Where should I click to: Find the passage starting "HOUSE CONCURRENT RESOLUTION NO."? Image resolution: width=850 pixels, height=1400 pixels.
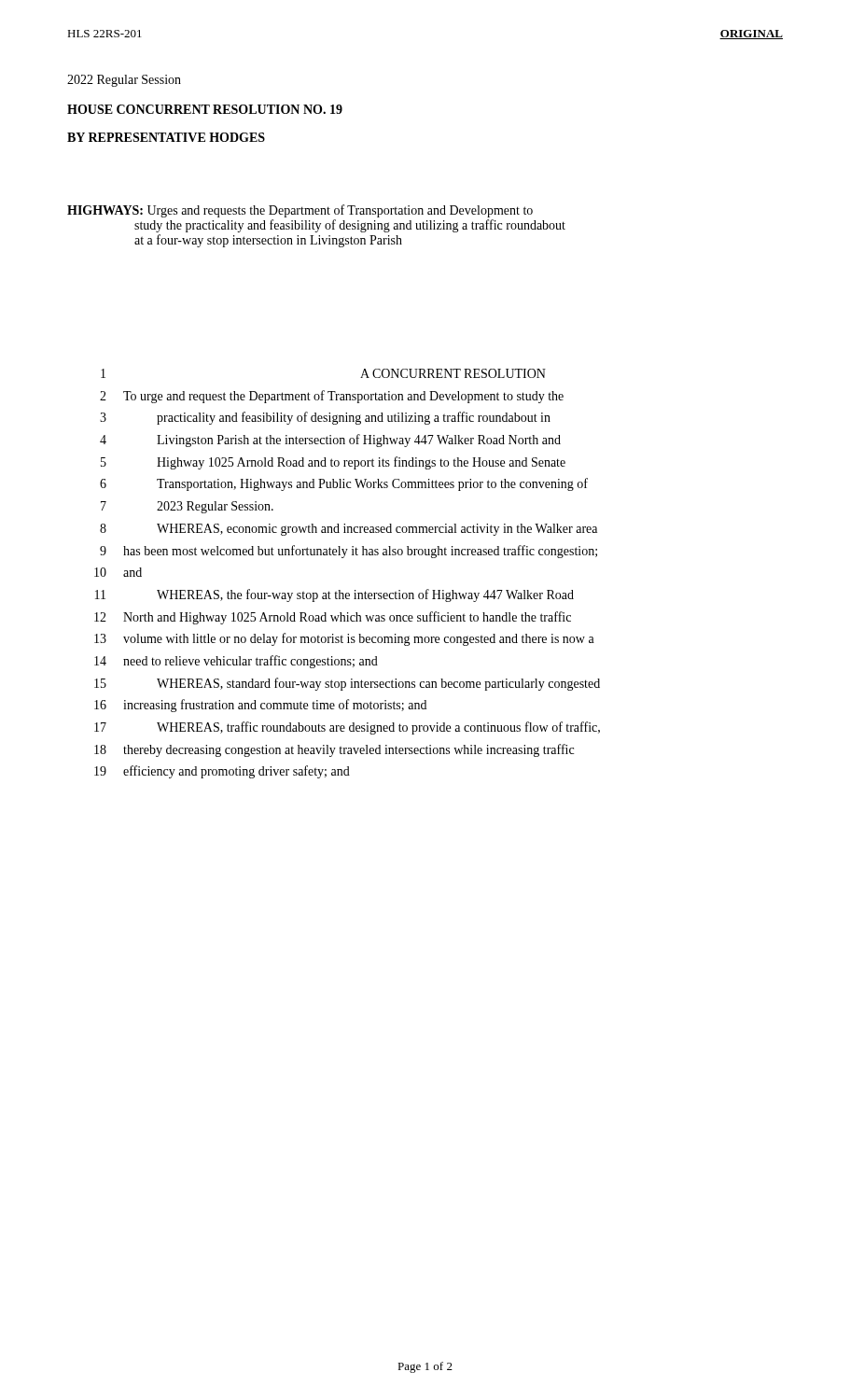(x=205, y=110)
